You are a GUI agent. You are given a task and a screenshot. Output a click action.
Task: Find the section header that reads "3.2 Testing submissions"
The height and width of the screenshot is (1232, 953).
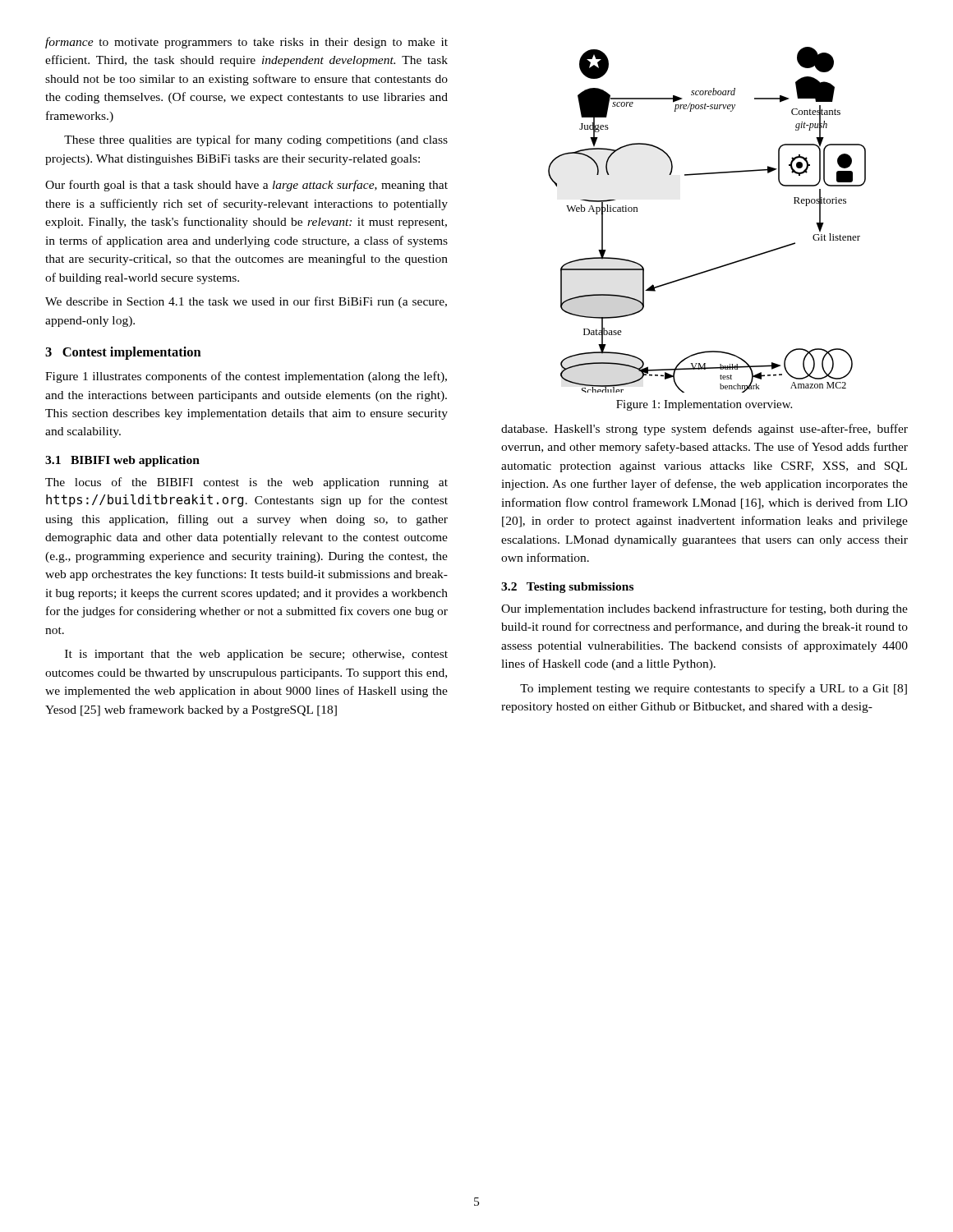(568, 586)
